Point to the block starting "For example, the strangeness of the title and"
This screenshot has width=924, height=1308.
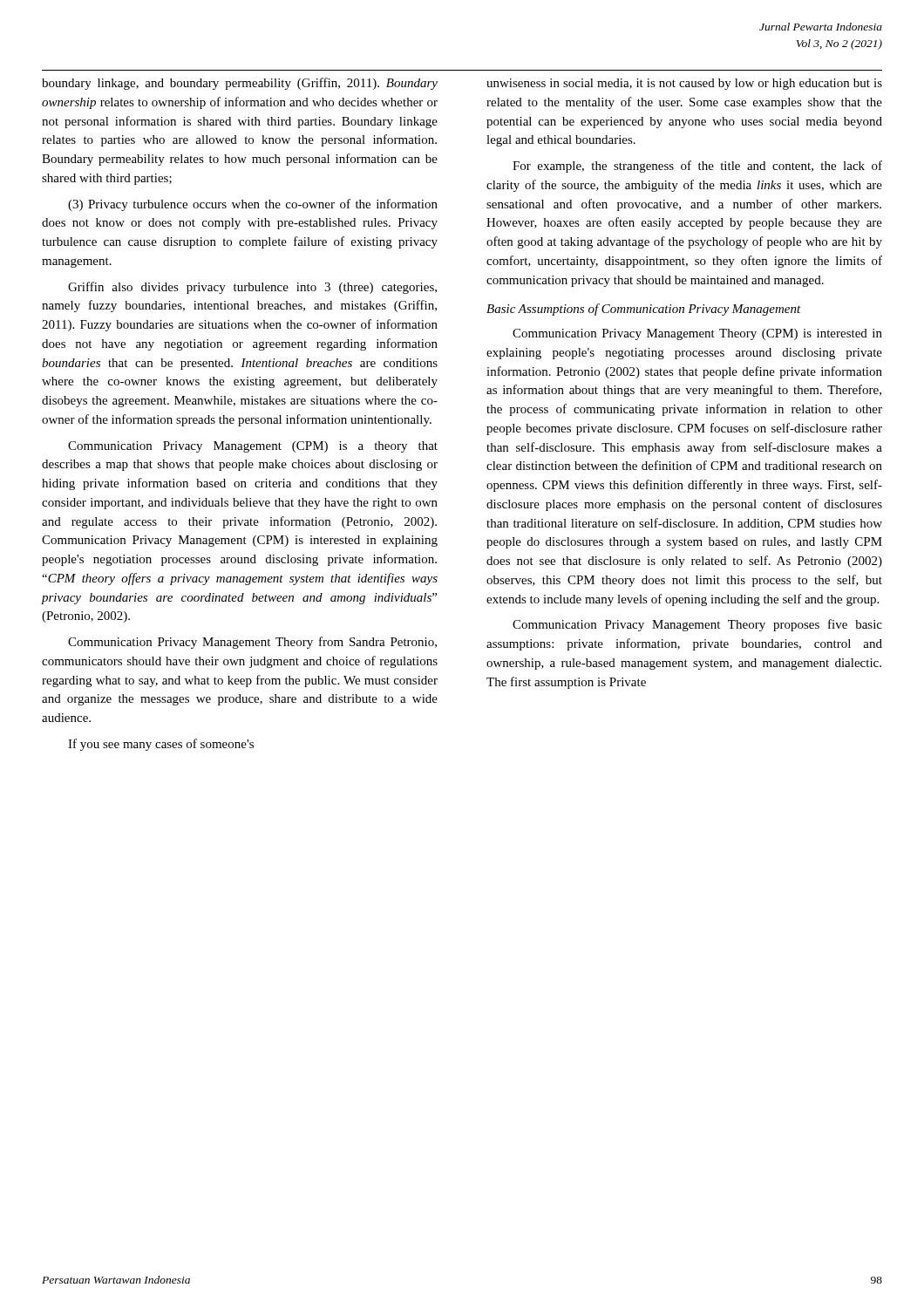click(x=684, y=223)
